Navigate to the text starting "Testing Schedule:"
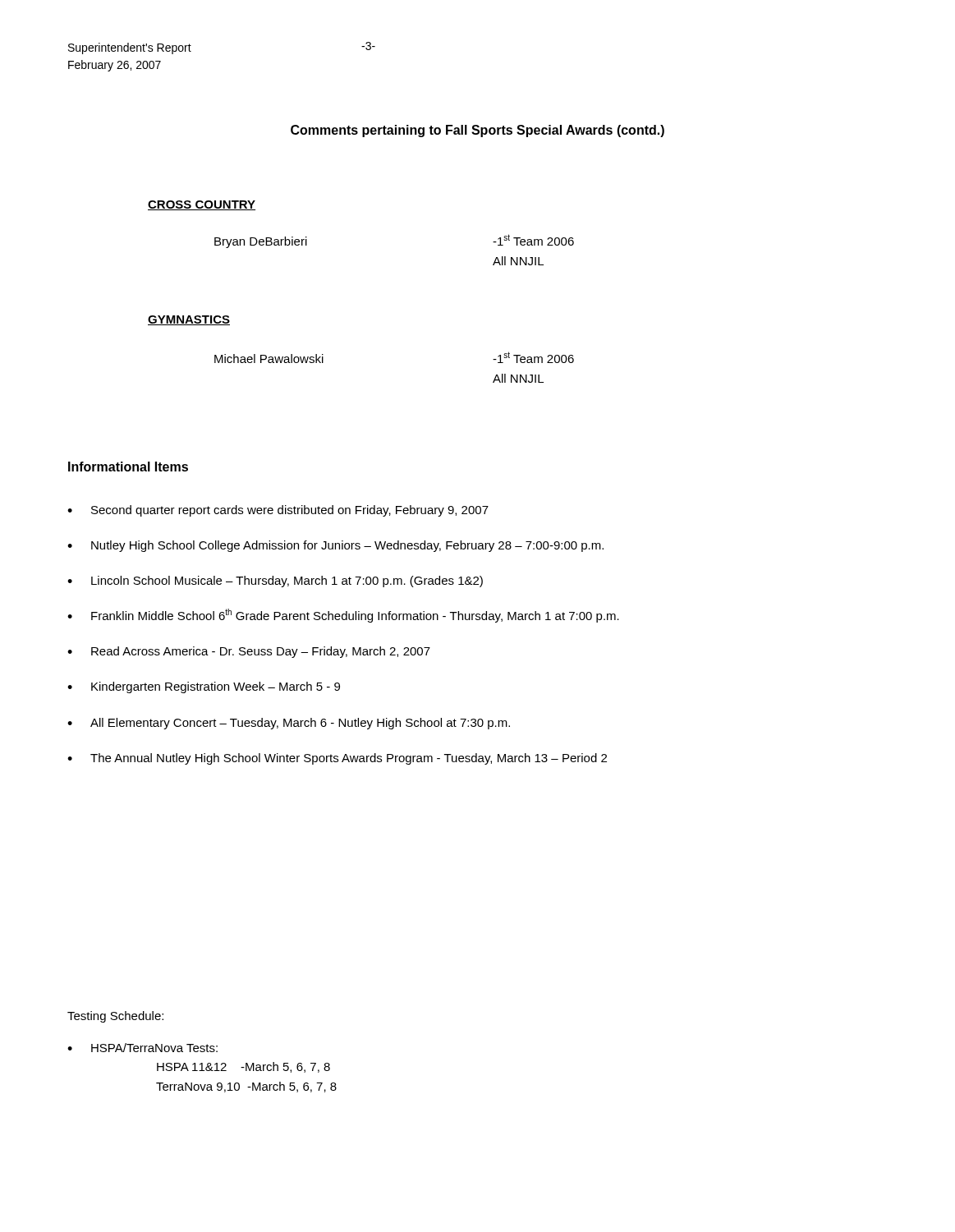This screenshot has width=955, height=1232. click(x=116, y=1016)
